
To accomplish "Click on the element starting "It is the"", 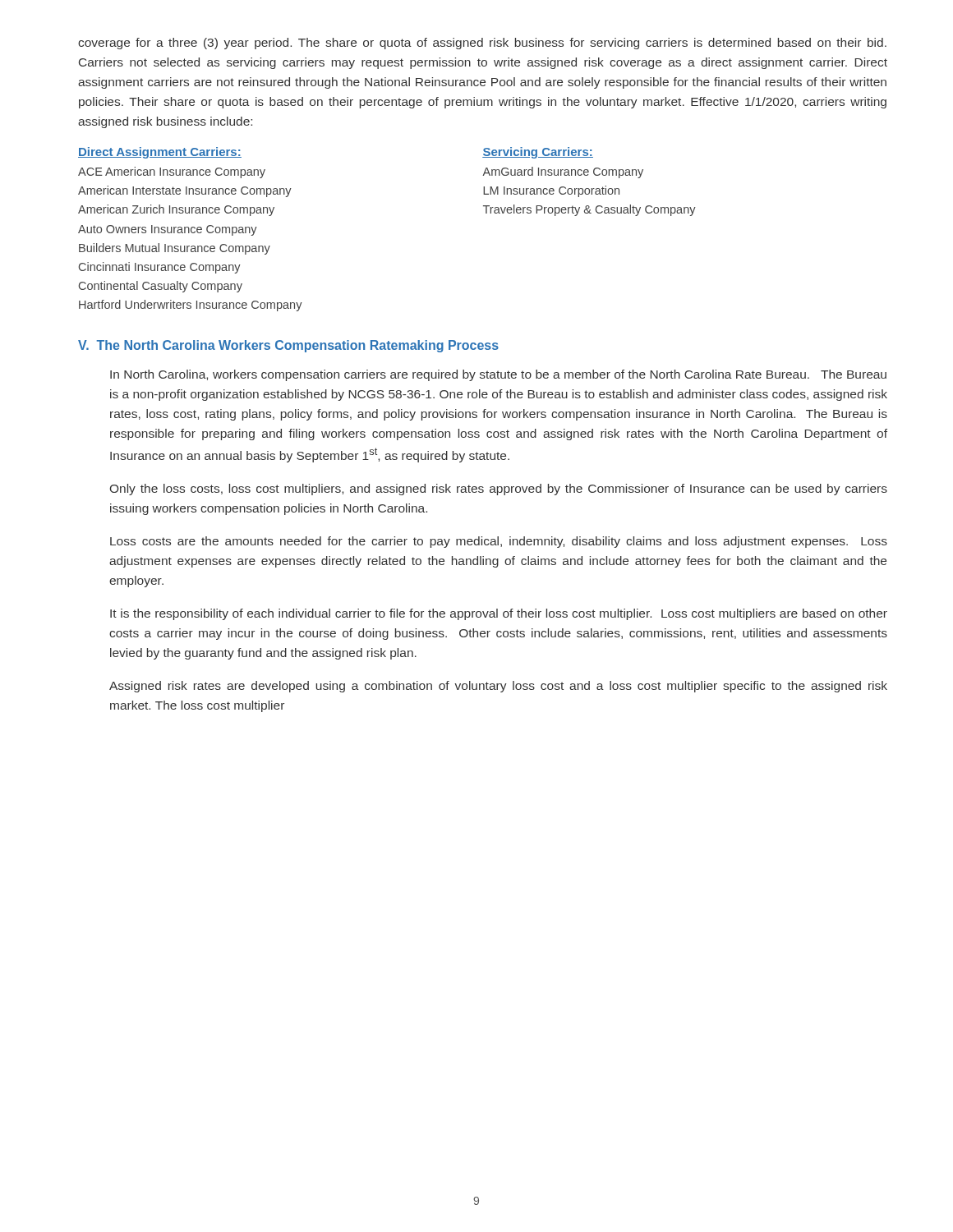I will 498,633.
